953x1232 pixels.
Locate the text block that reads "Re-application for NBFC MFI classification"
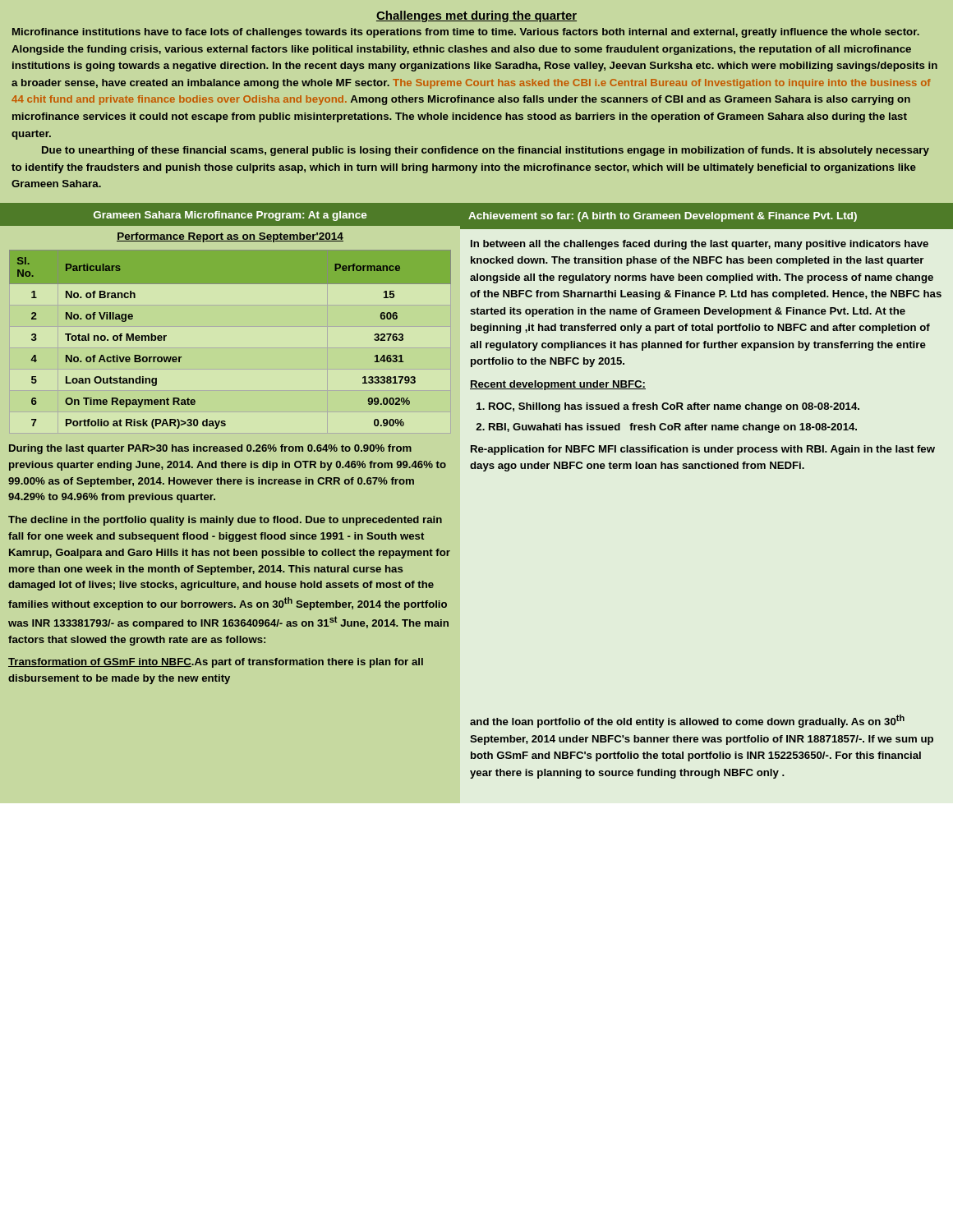coord(702,457)
